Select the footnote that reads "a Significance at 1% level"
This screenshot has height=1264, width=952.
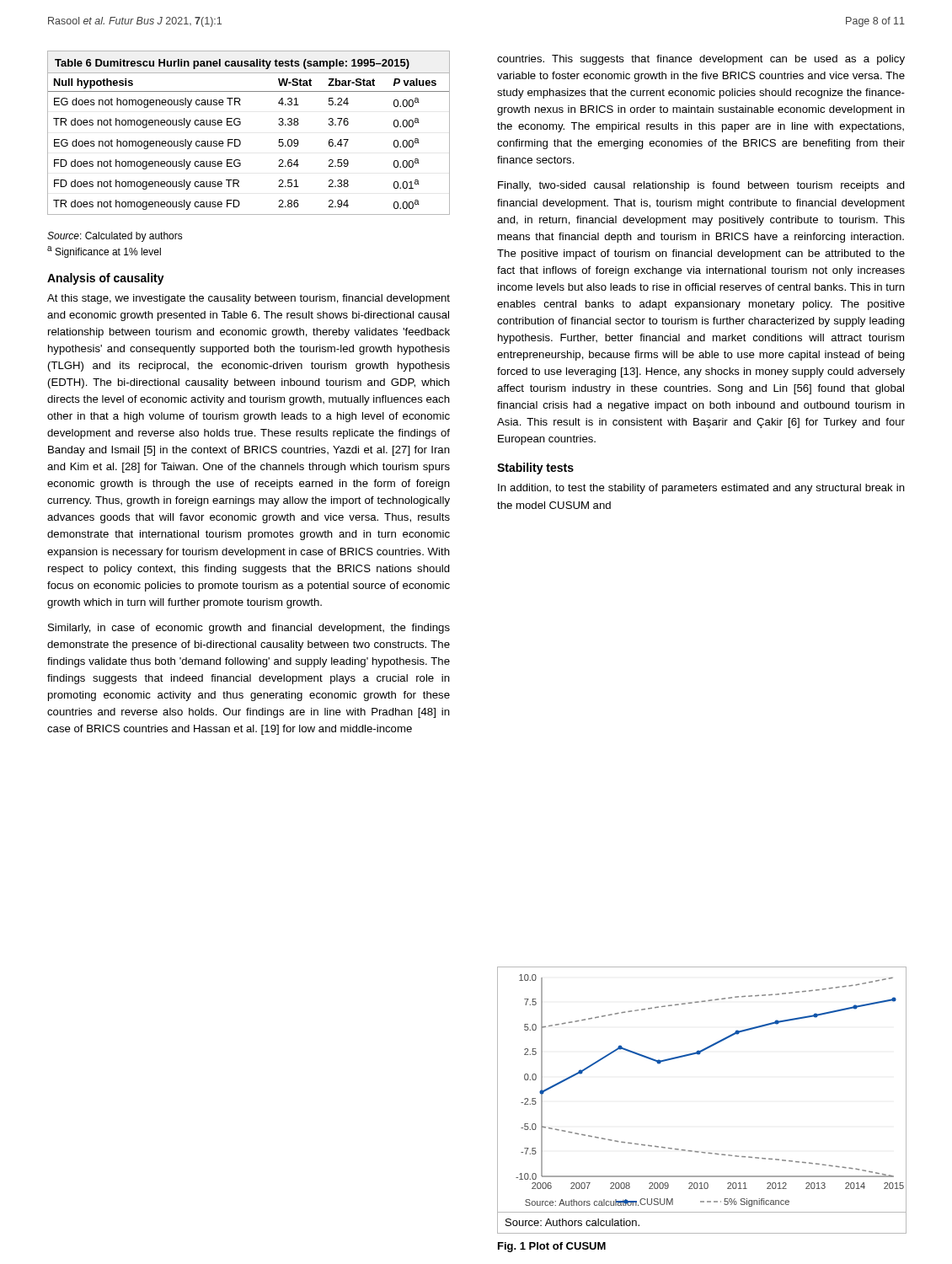(x=104, y=250)
